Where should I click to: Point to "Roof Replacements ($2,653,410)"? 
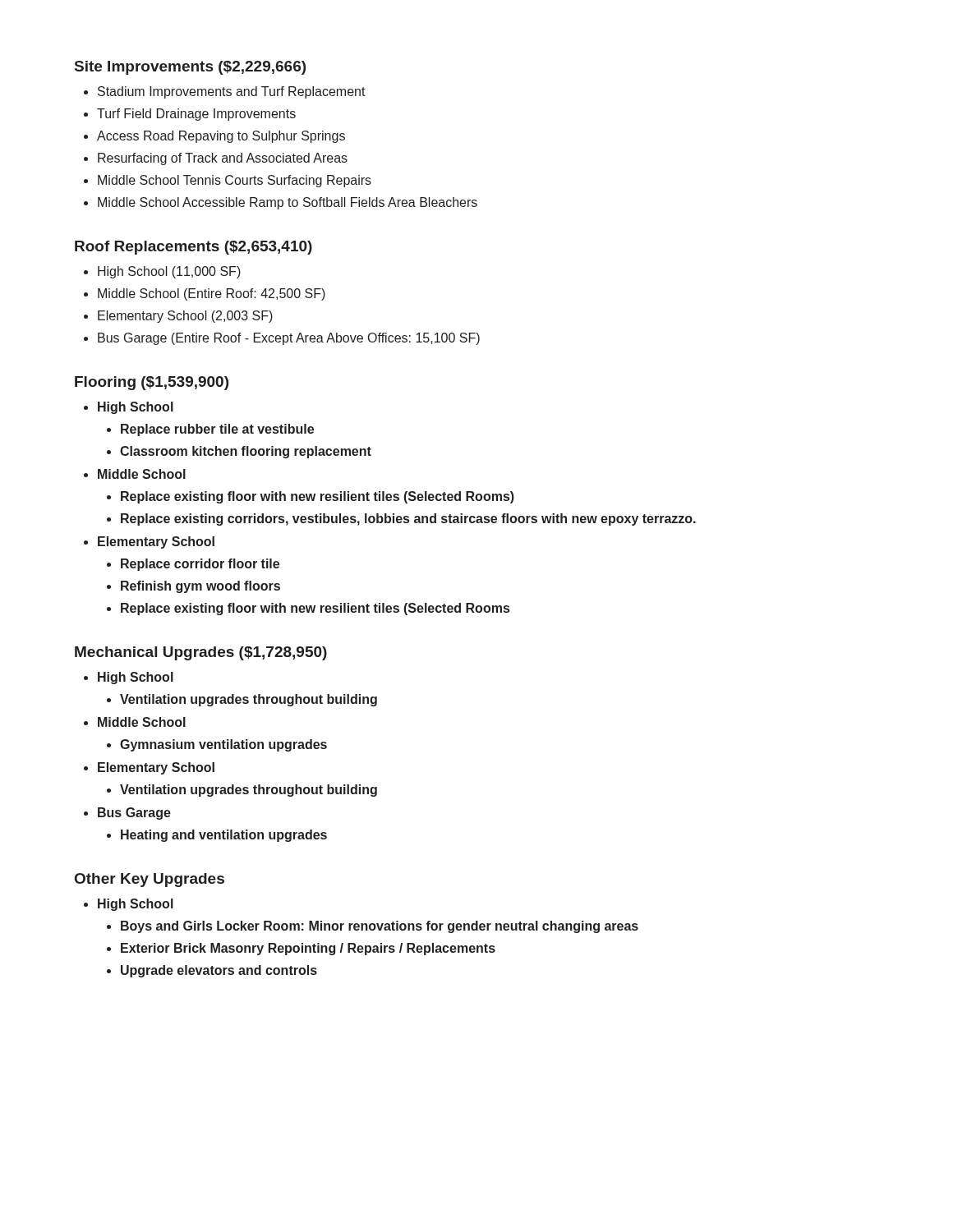click(x=193, y=246)
